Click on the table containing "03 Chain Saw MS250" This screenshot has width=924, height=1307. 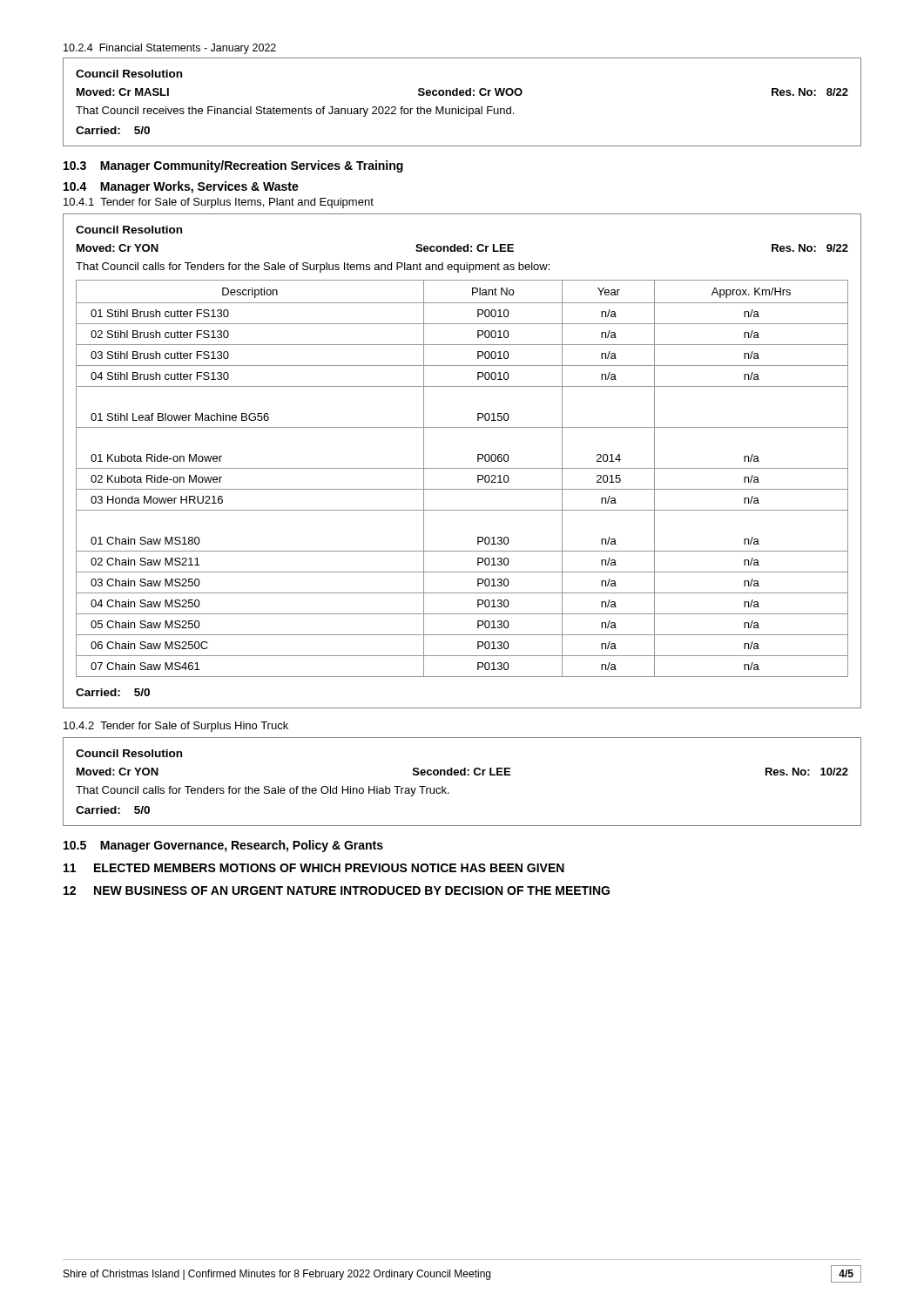[x=462, y=478]
